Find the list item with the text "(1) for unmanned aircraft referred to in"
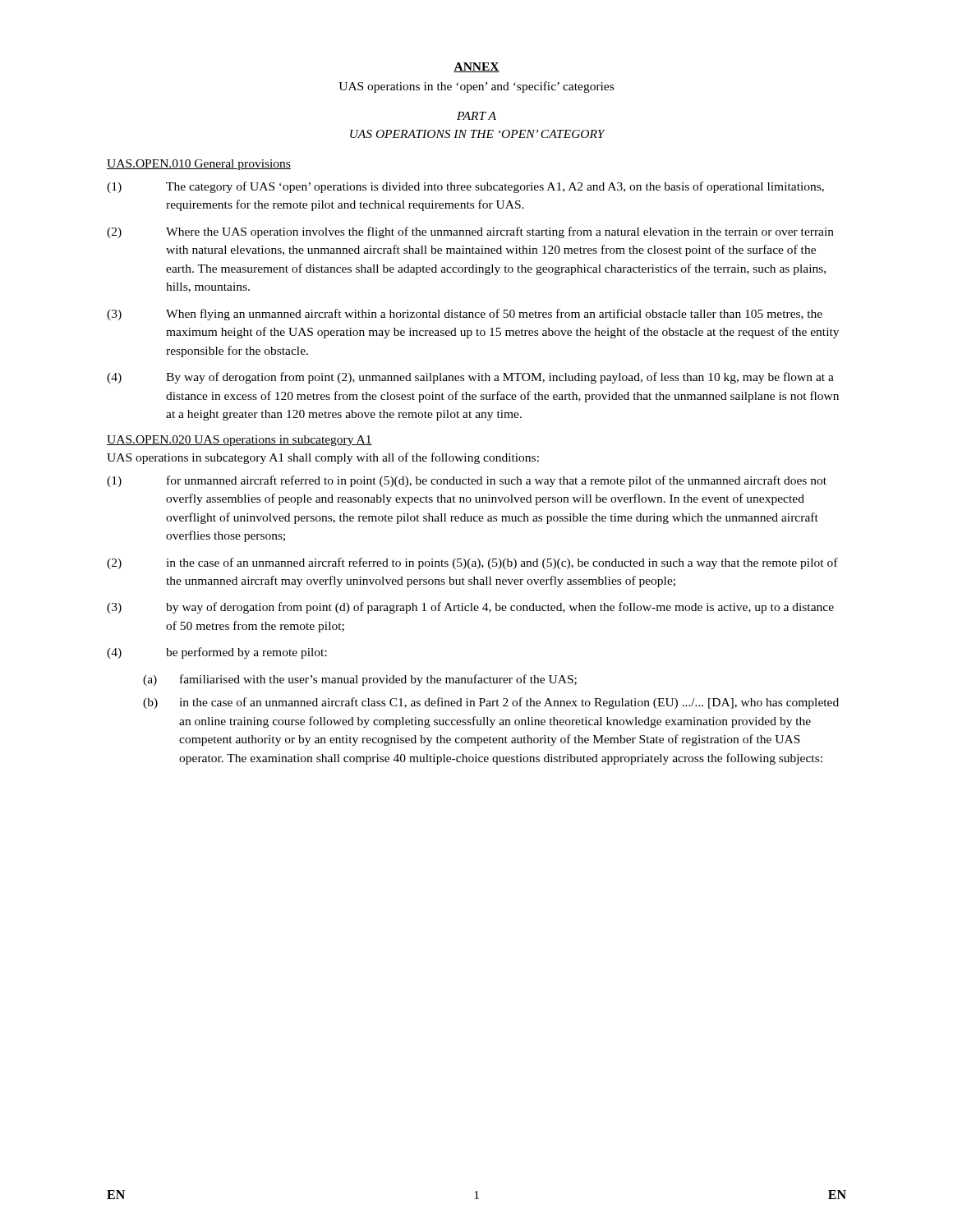The image size is (953, 1232). tap(476, 508)
